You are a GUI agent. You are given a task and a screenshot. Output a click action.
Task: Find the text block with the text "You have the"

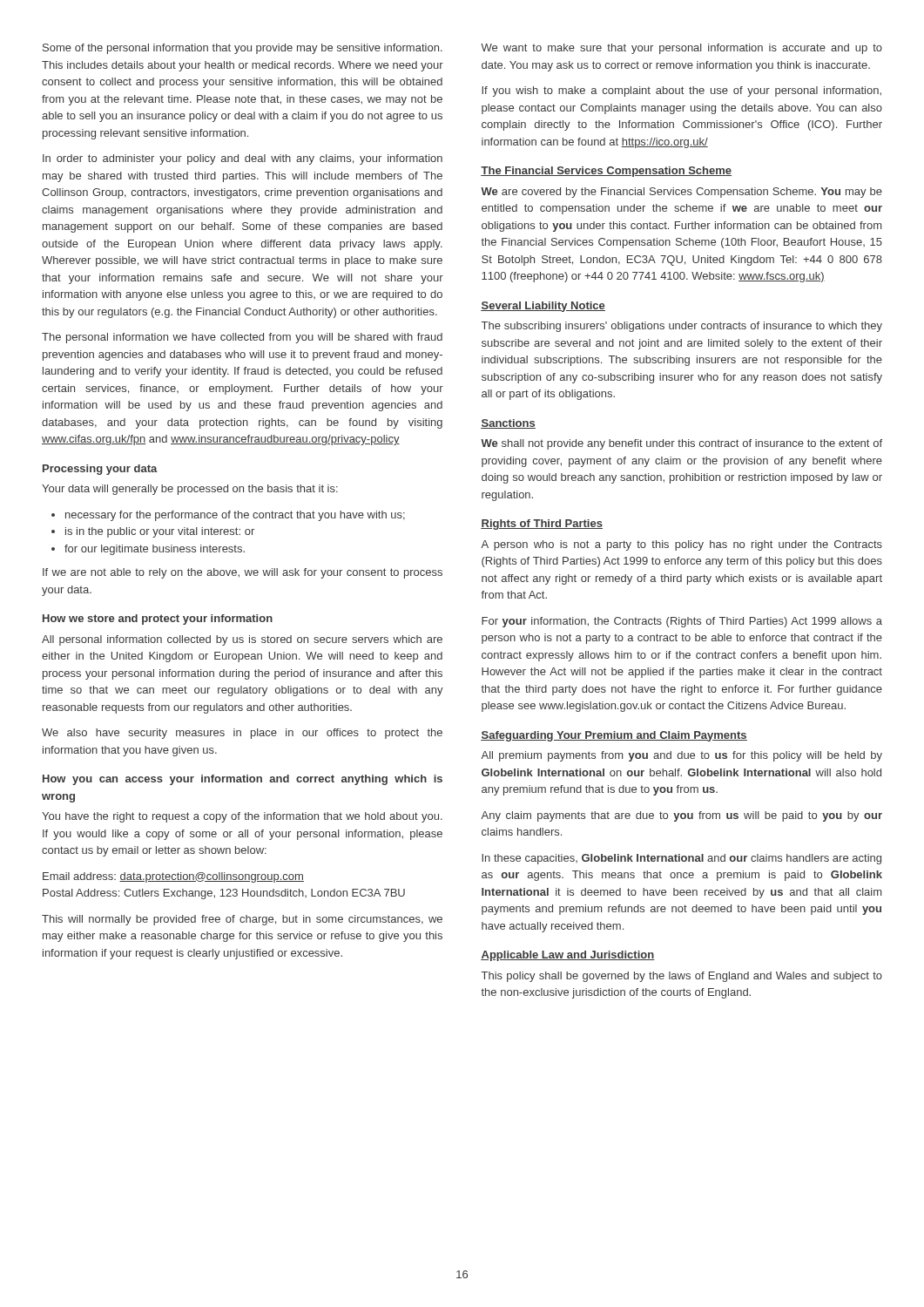[242, 833]
